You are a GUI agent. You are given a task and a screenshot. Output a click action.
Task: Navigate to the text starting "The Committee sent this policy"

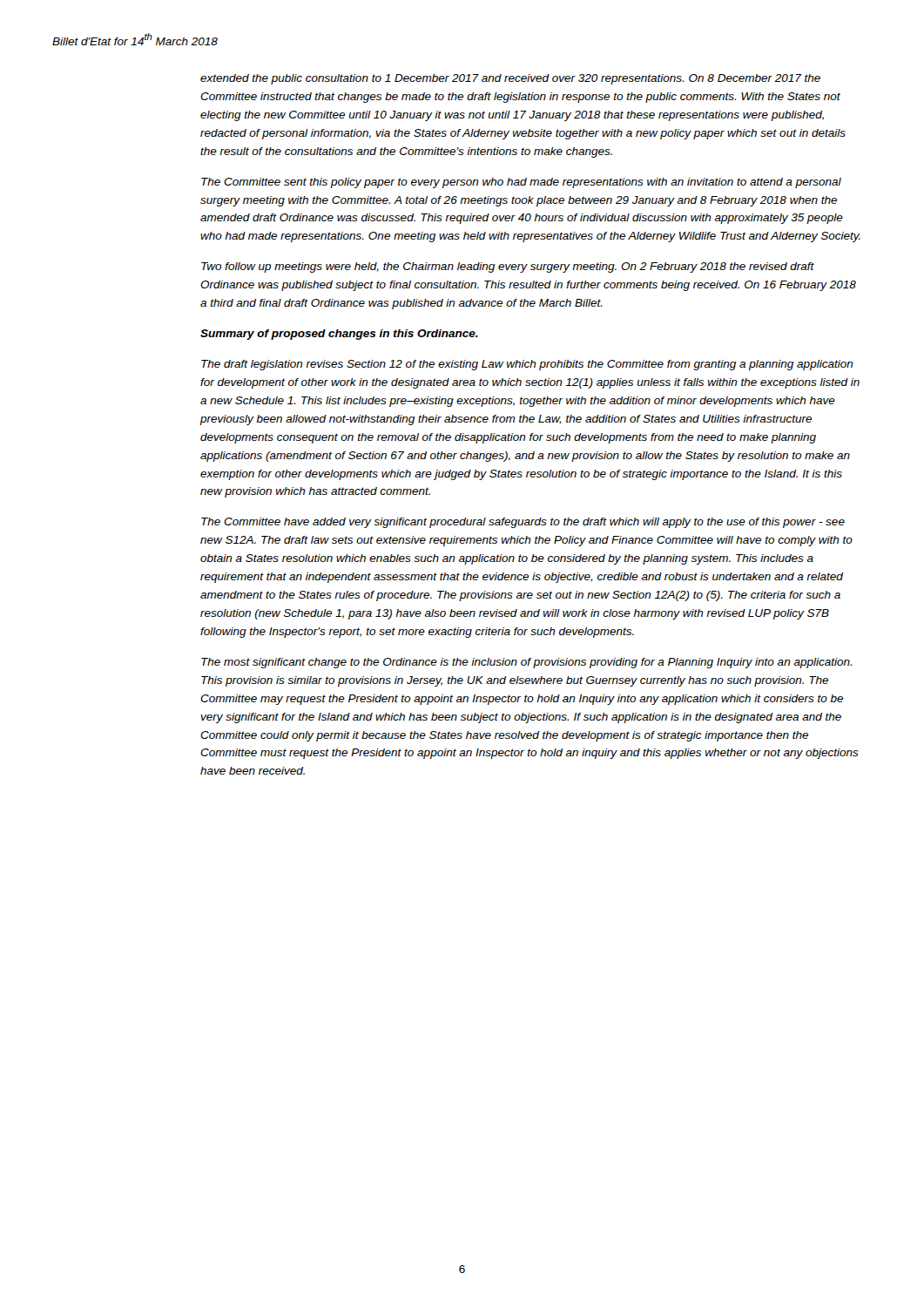(532, 210)
